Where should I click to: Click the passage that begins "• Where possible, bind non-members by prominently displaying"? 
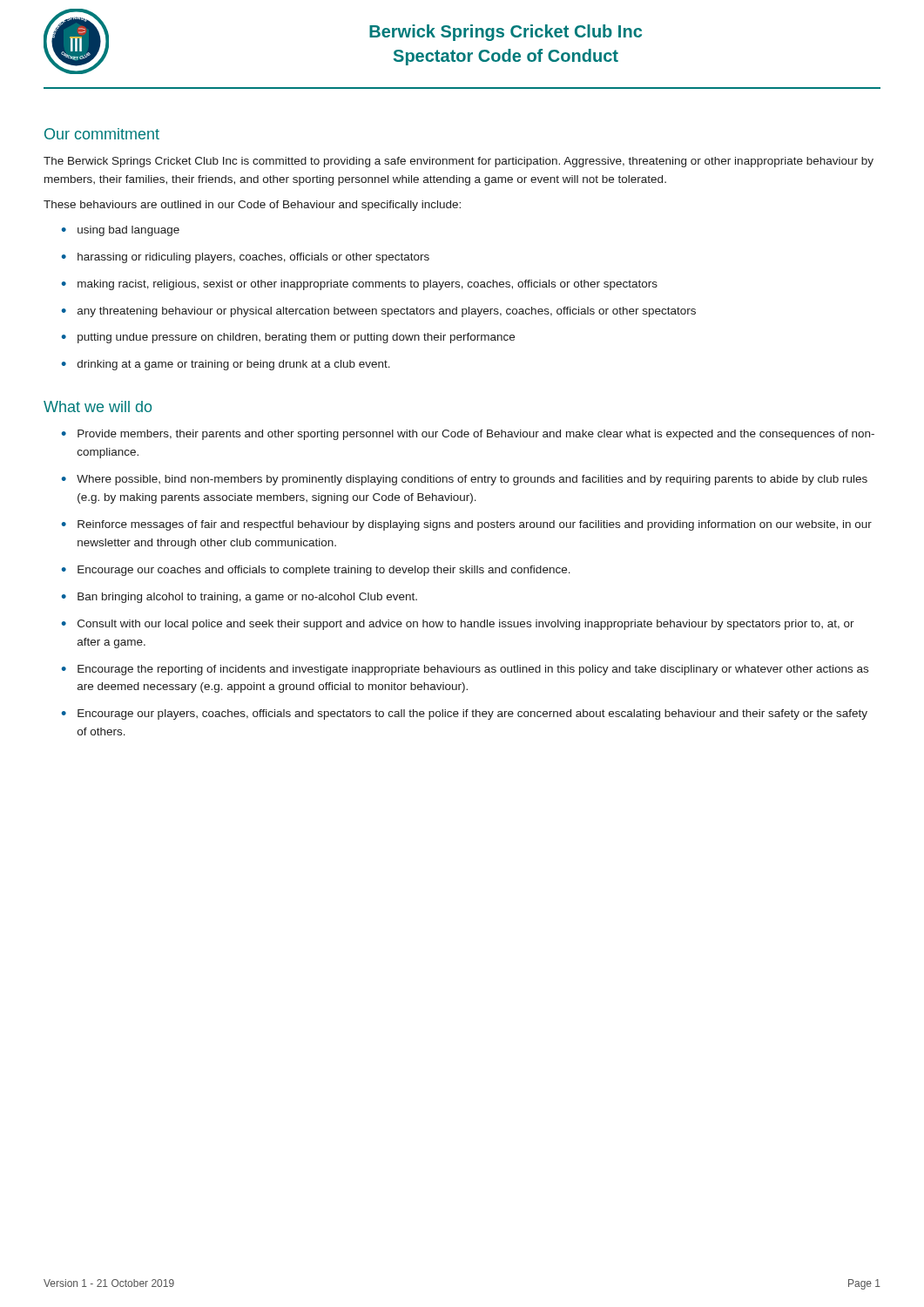[x=471, y=489]
